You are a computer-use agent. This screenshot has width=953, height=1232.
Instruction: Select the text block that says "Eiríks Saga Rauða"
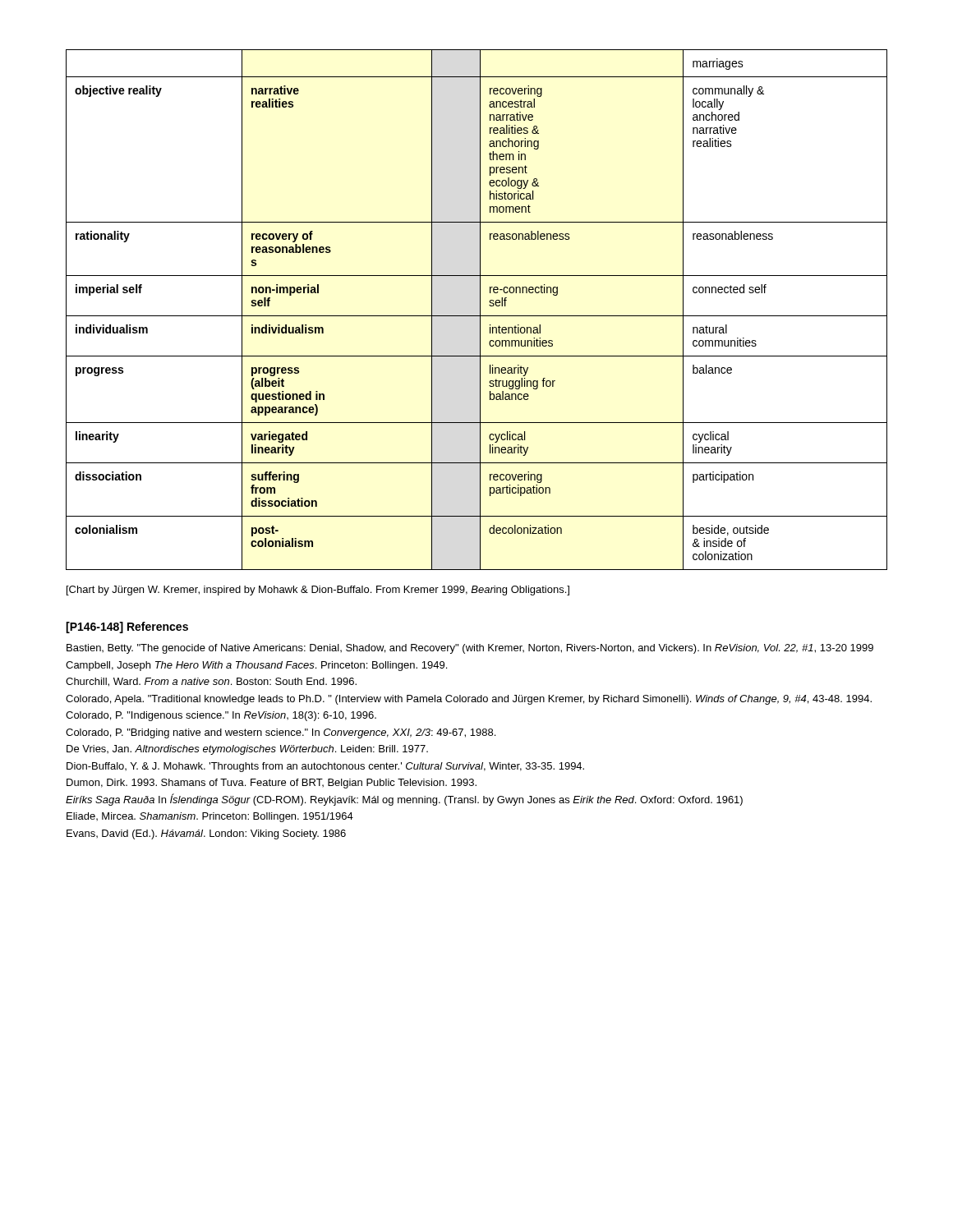point(405,799)
